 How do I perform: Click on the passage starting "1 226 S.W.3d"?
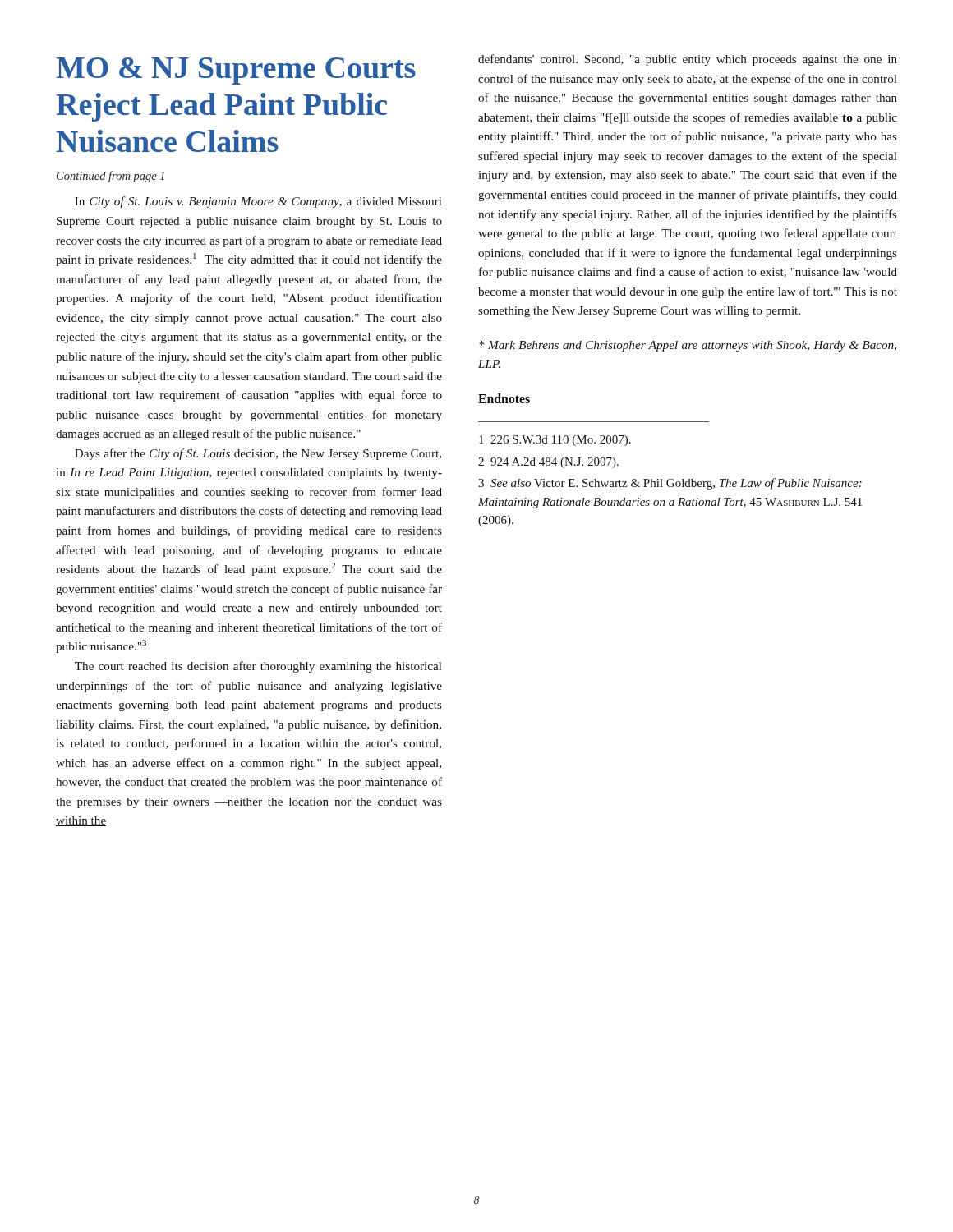click(555, 439)
